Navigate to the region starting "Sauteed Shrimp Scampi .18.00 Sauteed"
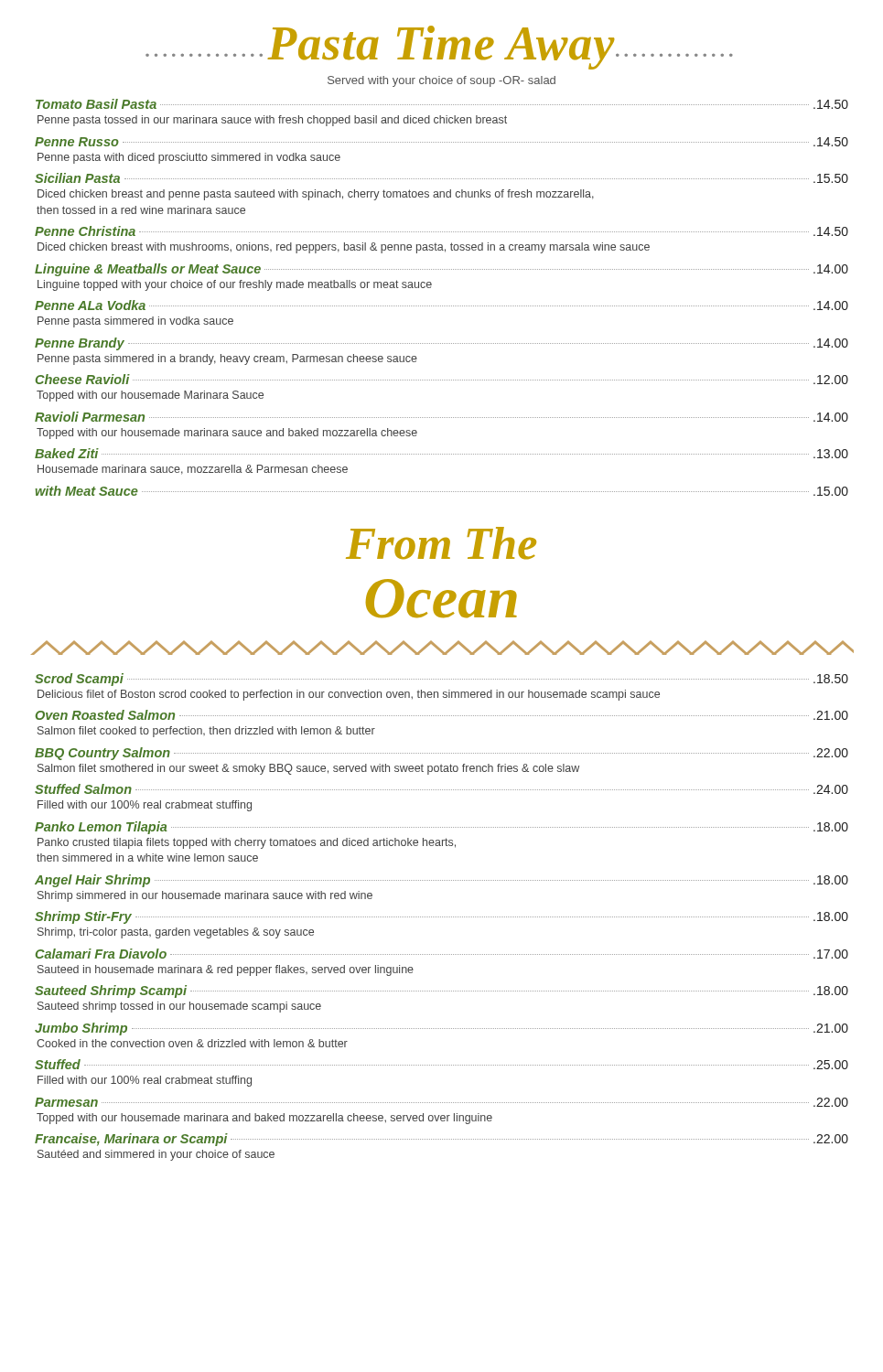The height and width of the screenshot is (1372, 883). 442,999
